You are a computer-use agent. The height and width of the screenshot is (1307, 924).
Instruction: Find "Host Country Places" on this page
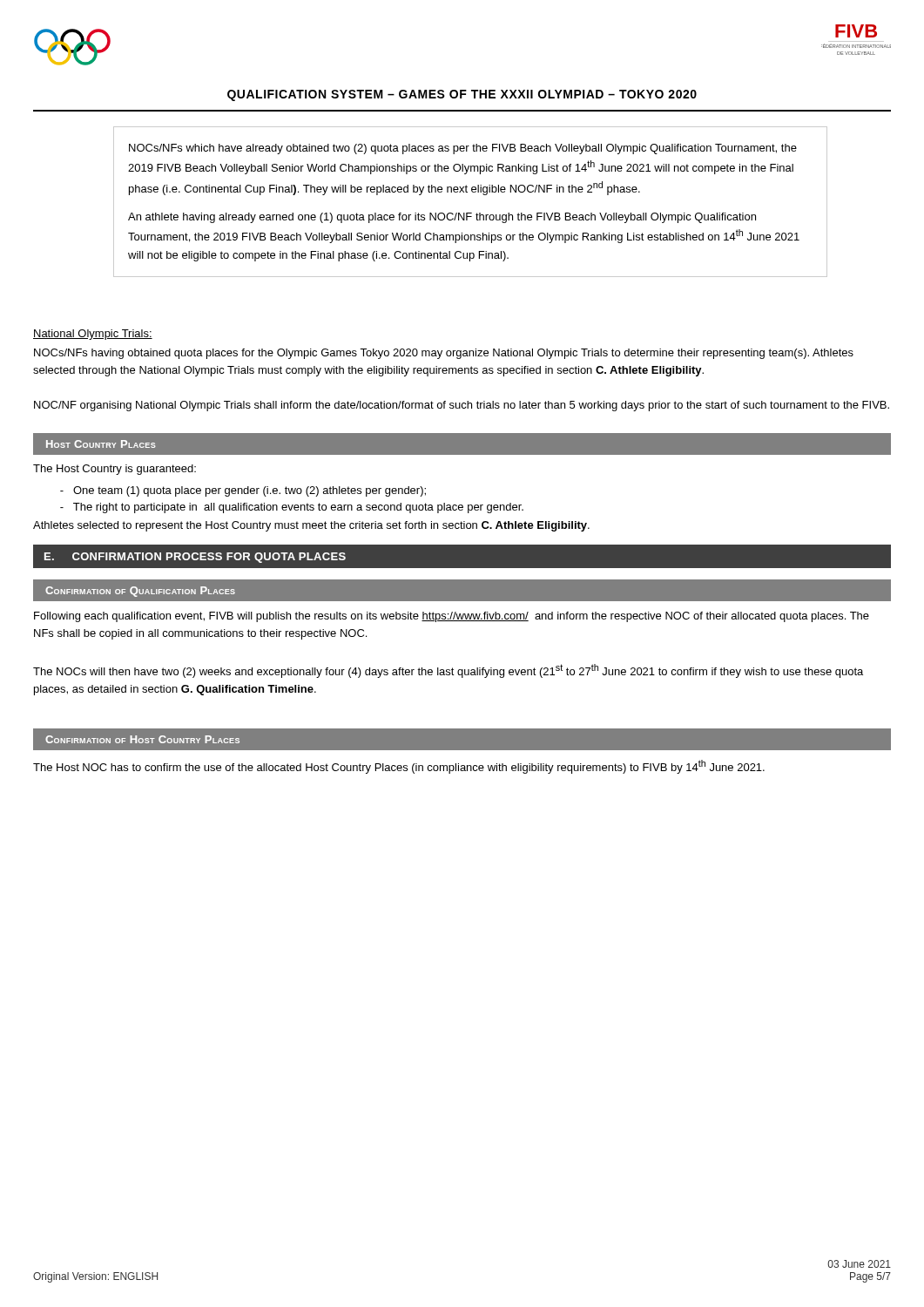point(99,444)
